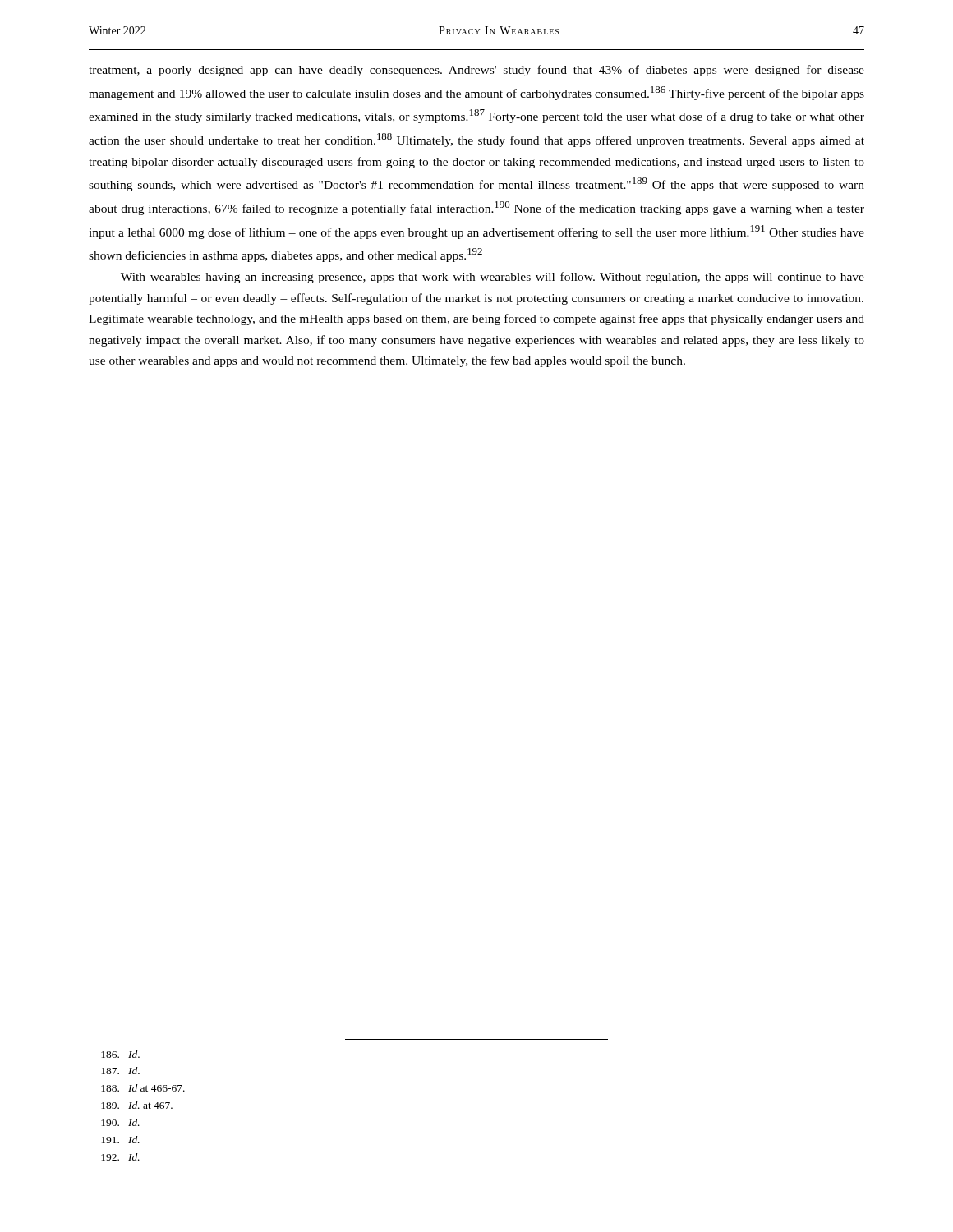Viewport: 953px width, 1232px height.
Task: Where does it say "Id. at 467."?
Action: (131, 1106)
